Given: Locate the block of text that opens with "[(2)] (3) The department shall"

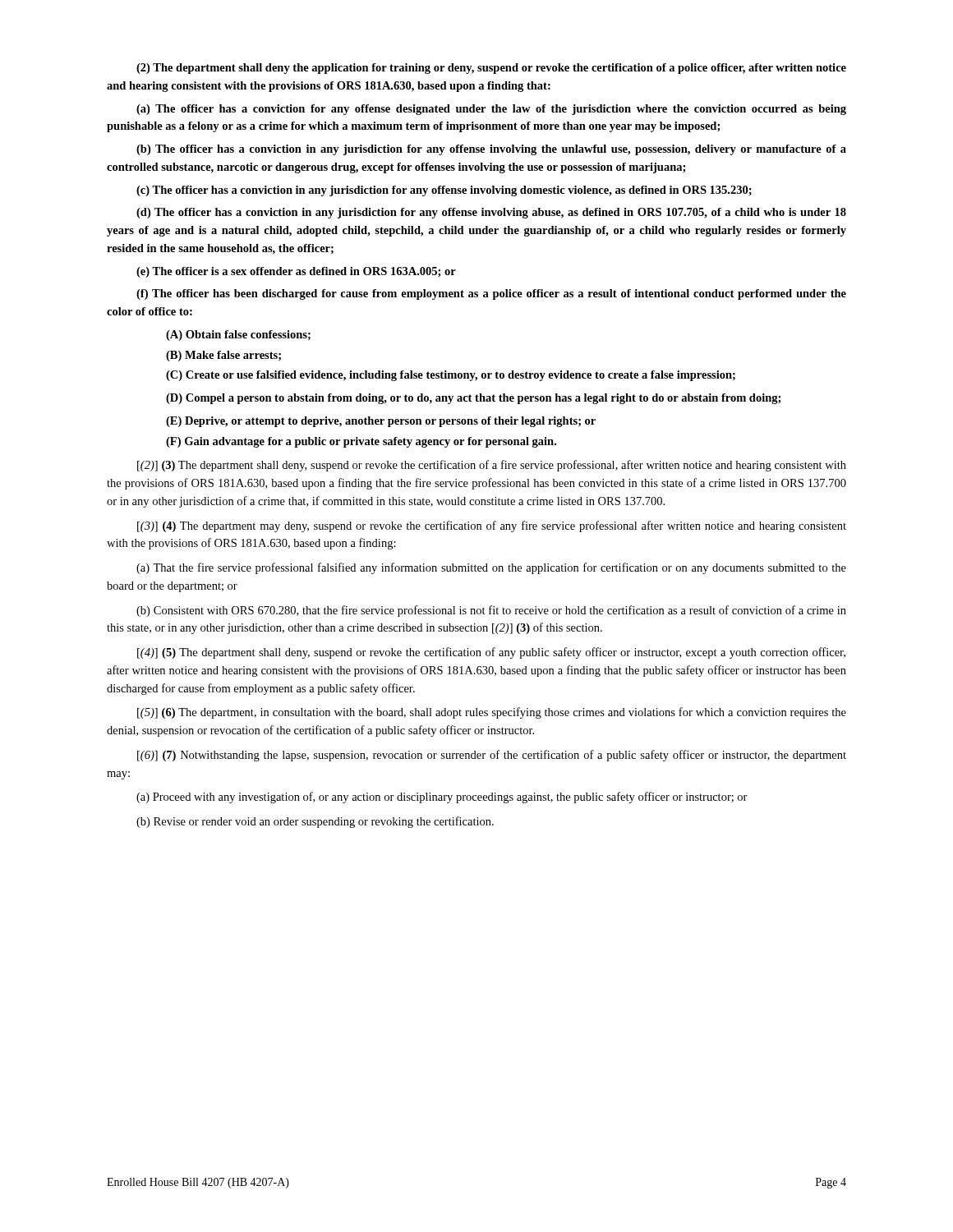Looking at the screenshot, I should [x=476, y=484].
